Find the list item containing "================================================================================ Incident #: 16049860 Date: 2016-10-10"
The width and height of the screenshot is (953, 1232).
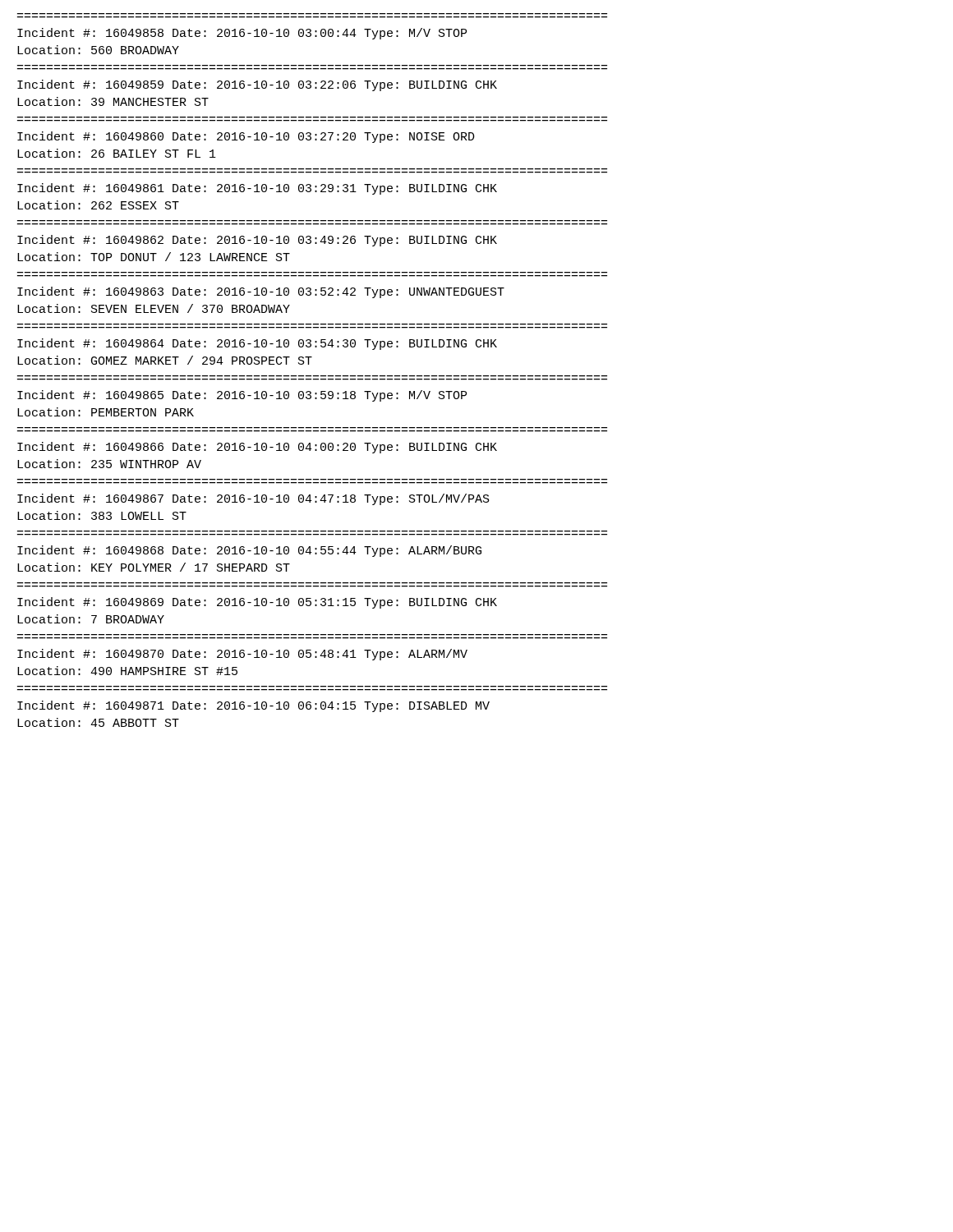point(476,138)
